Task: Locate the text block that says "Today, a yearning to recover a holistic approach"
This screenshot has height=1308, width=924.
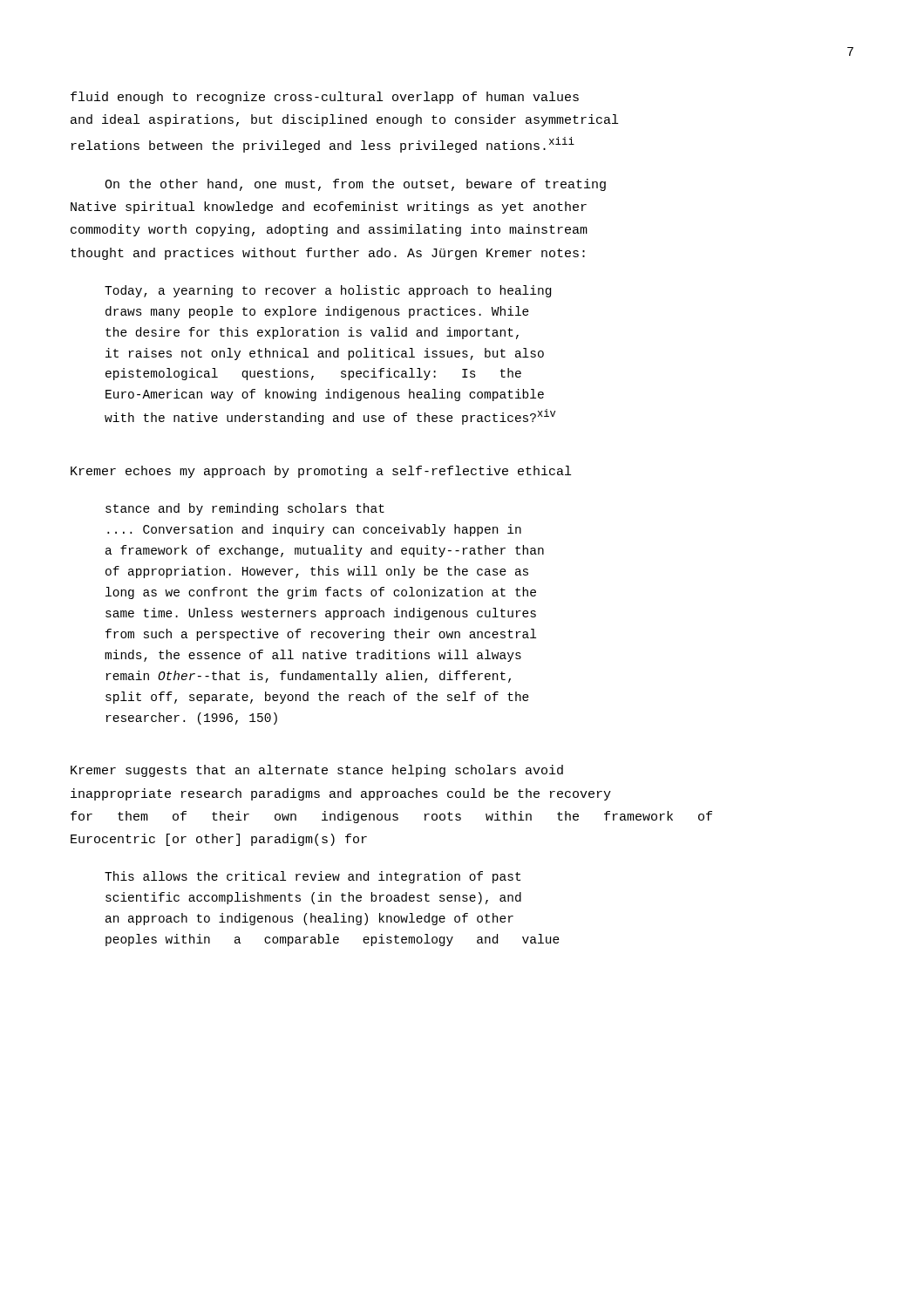Action: click(x=479, y=356)
